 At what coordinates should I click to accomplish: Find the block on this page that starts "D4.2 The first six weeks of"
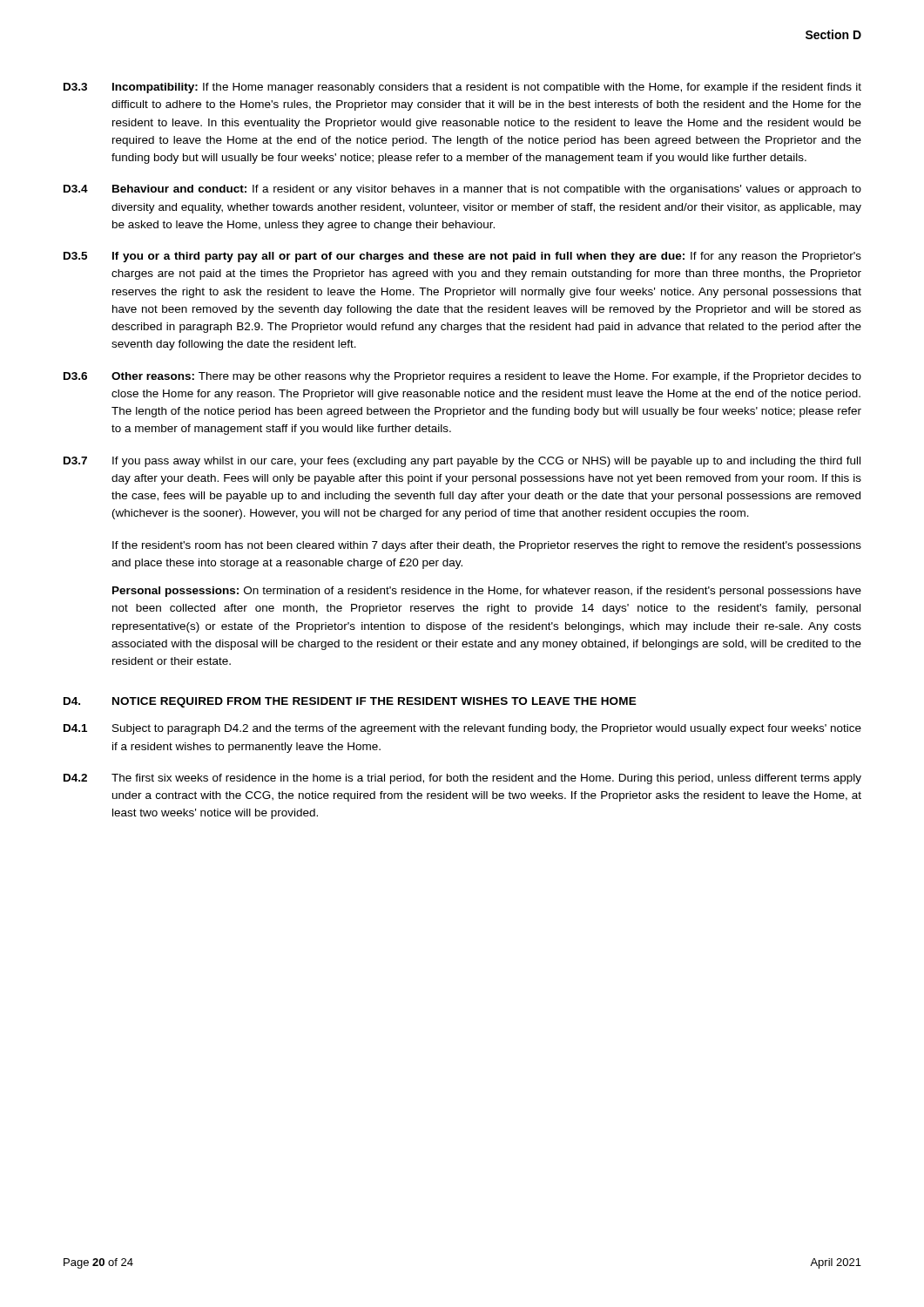point(462,796)
